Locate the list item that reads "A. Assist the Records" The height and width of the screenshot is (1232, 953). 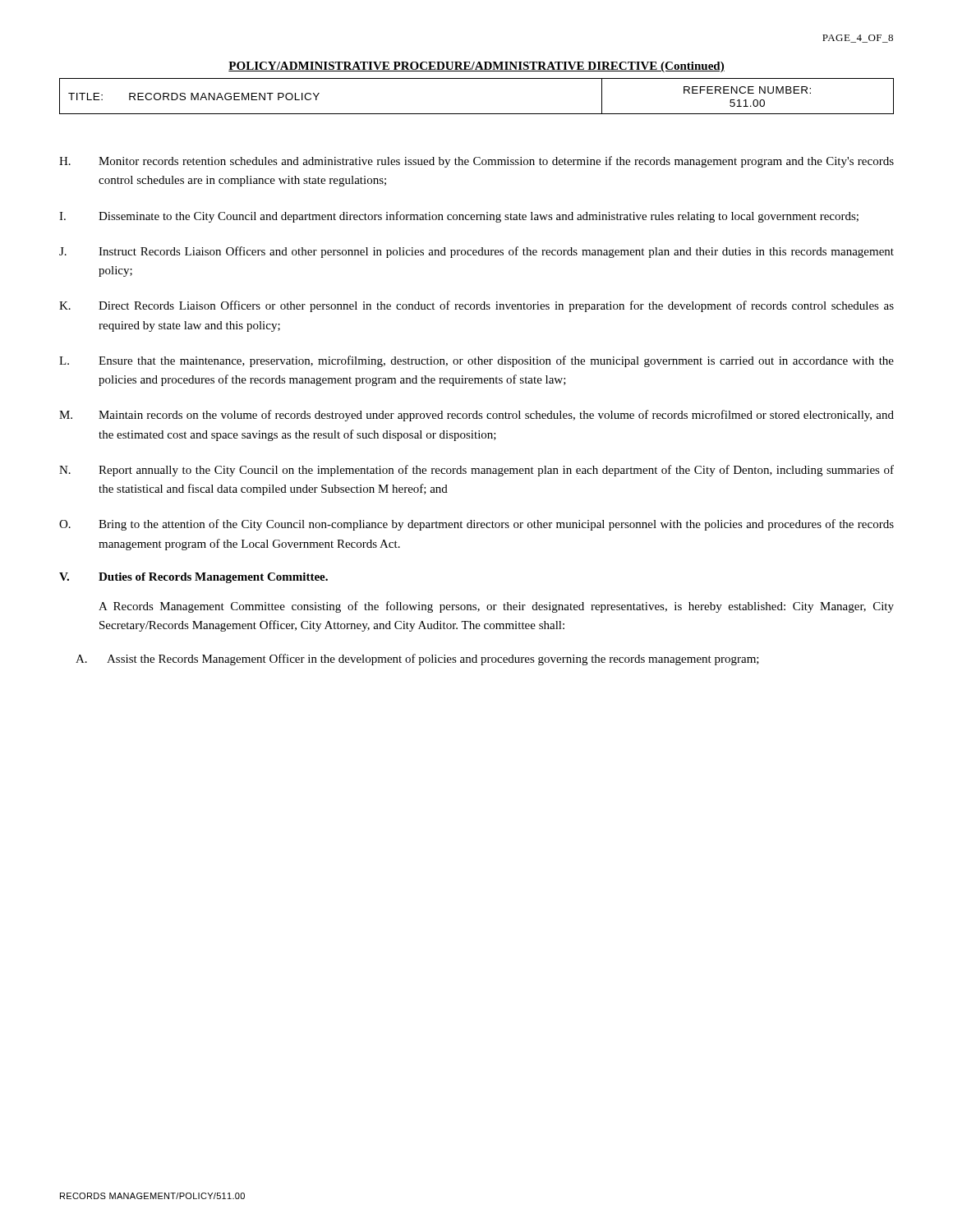coord(485,659)
